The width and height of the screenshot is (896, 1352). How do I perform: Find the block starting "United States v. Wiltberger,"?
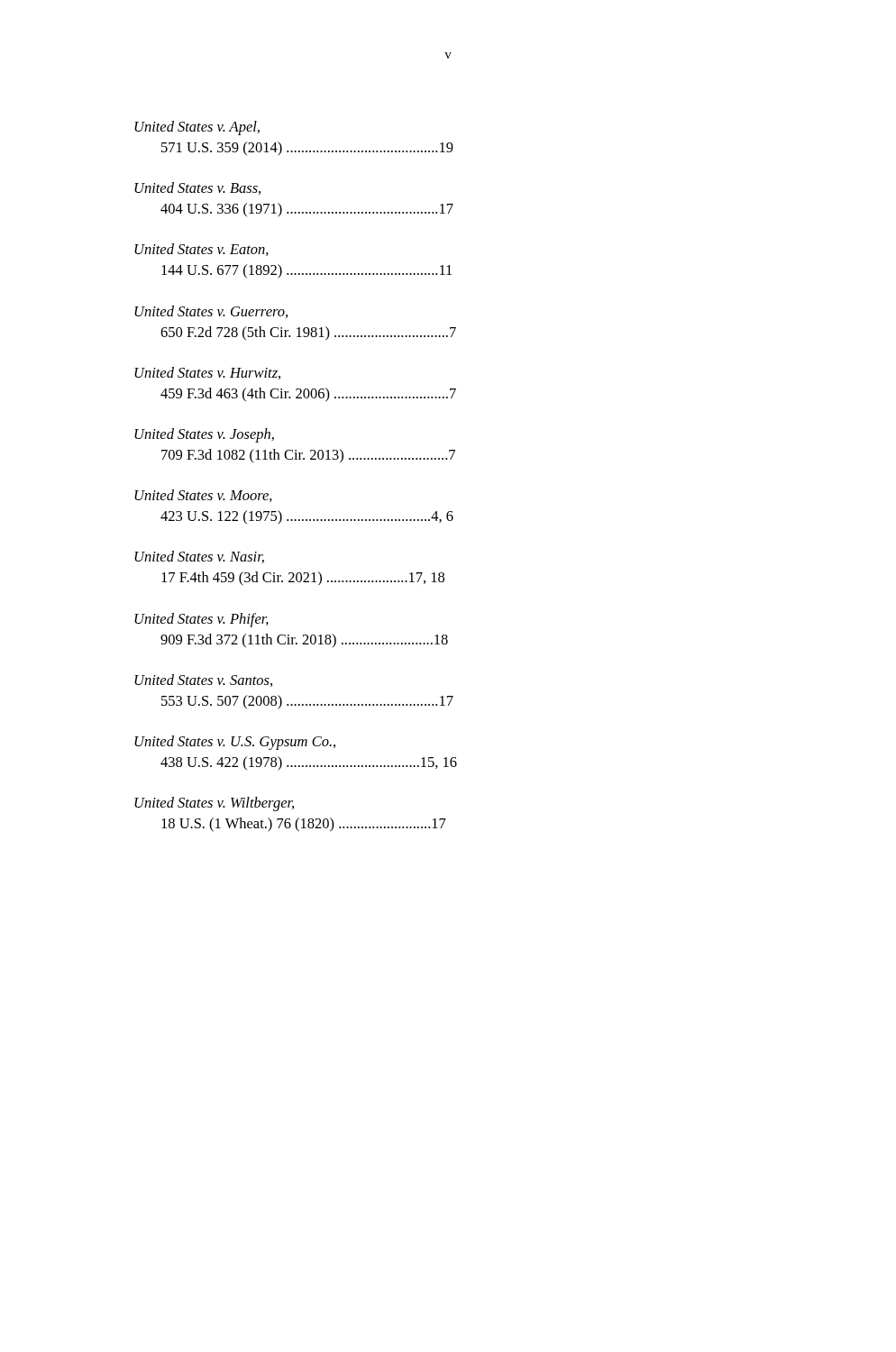pos(214,804)
